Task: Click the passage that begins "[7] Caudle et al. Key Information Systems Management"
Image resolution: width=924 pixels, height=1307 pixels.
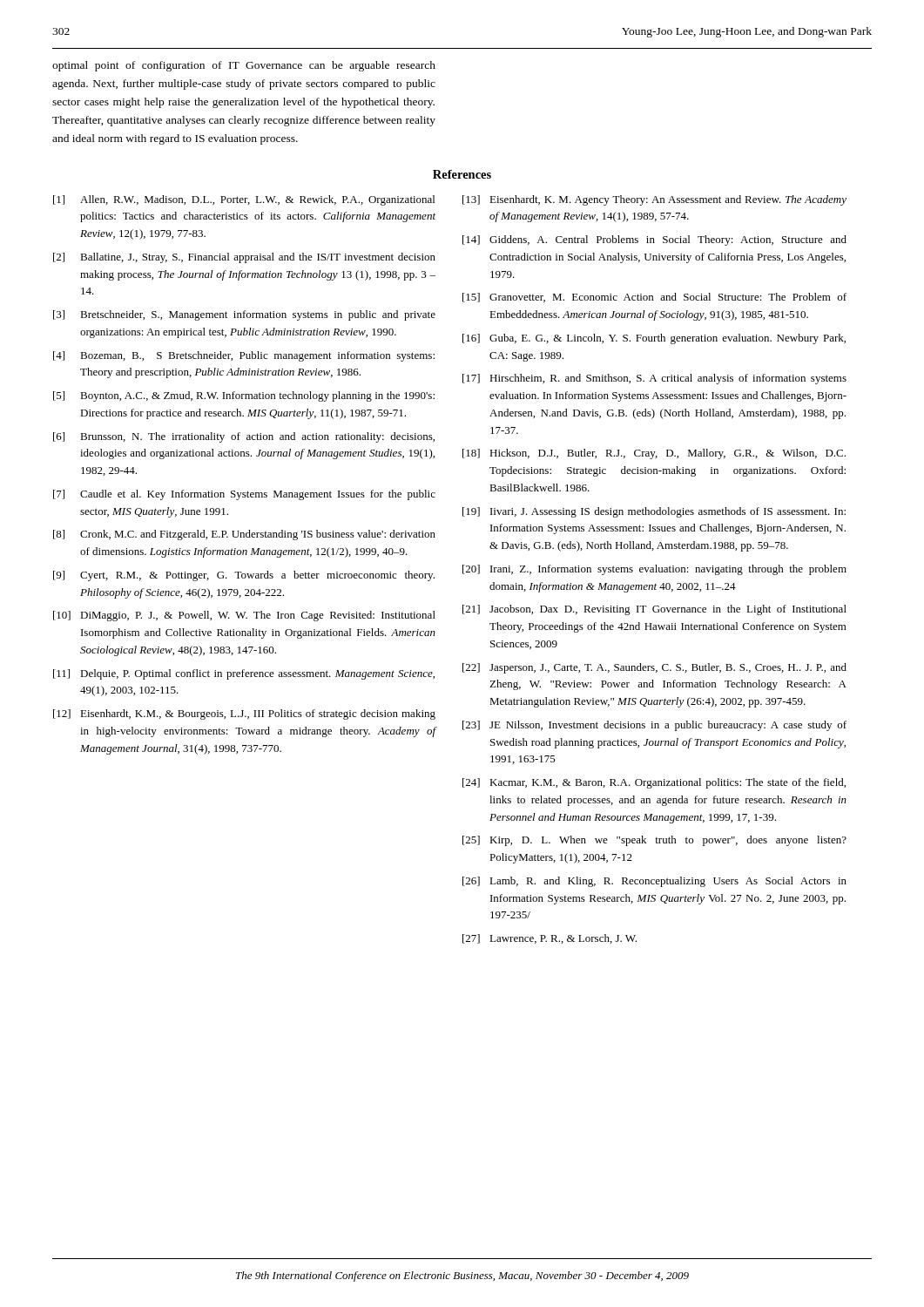Action: tap(244, 502)
